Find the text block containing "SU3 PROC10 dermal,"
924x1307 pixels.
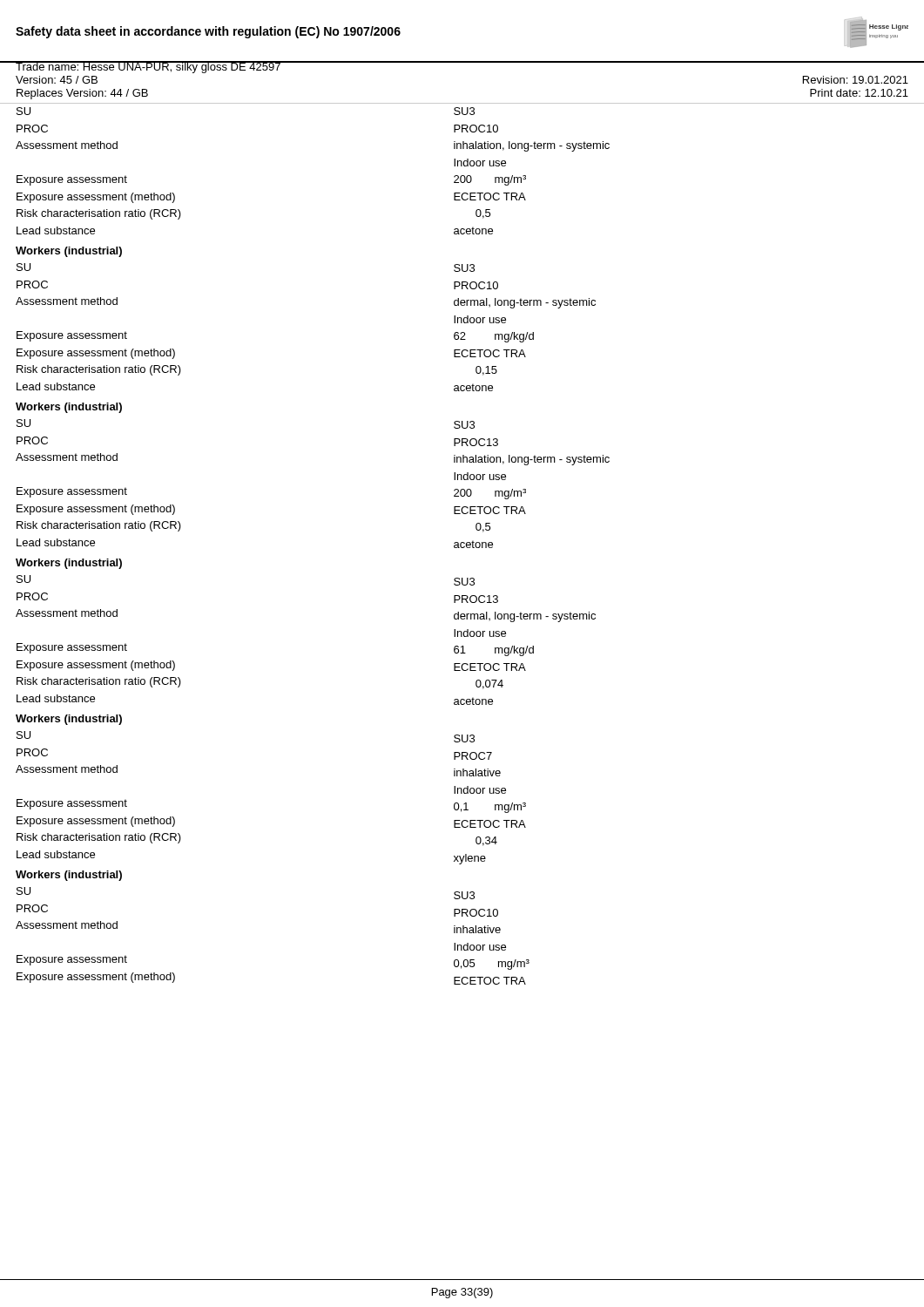[464, 268]
